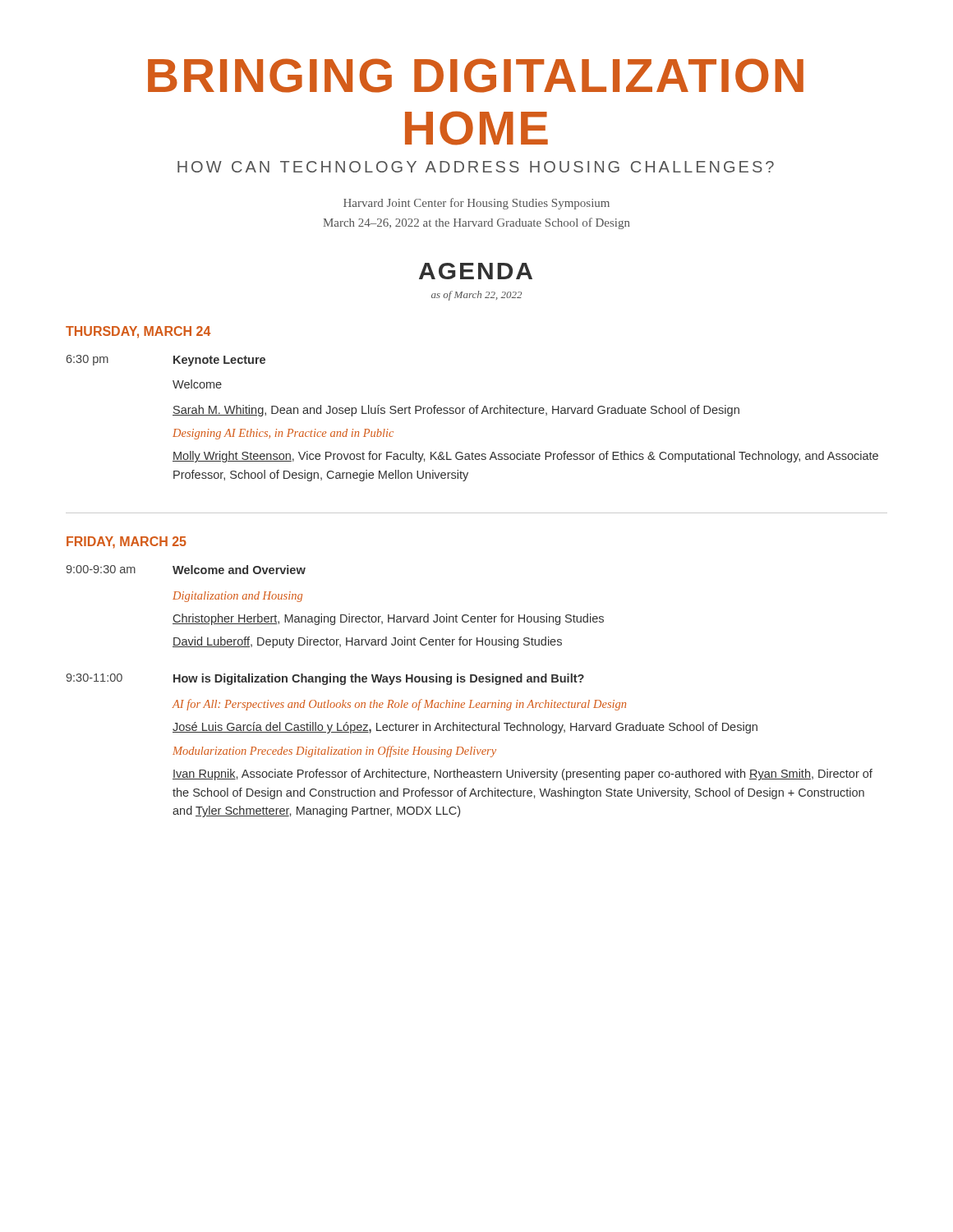Locate the block starting "José Luis García"

465,727
